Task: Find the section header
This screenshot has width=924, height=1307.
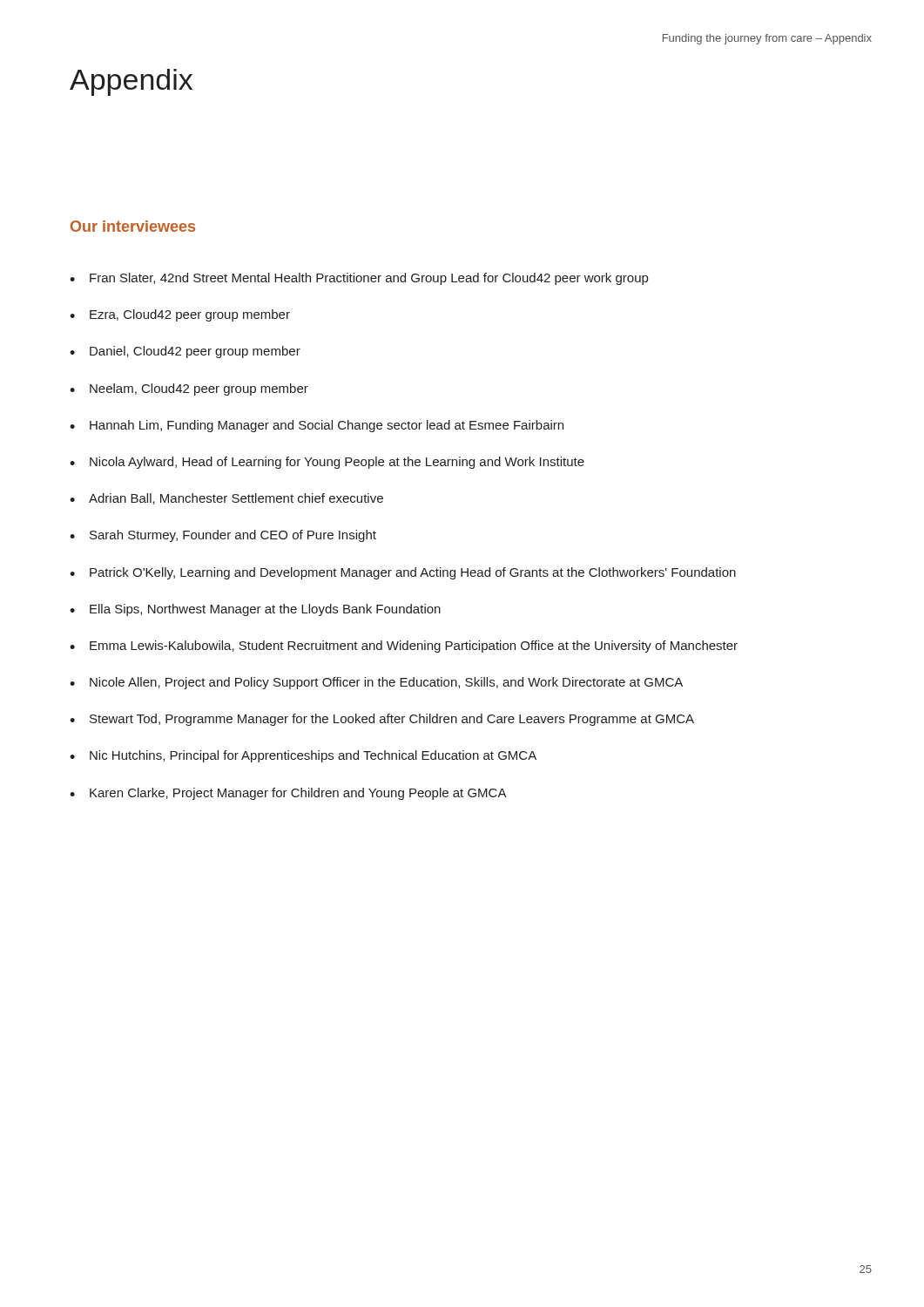Action: coord(133,227)
